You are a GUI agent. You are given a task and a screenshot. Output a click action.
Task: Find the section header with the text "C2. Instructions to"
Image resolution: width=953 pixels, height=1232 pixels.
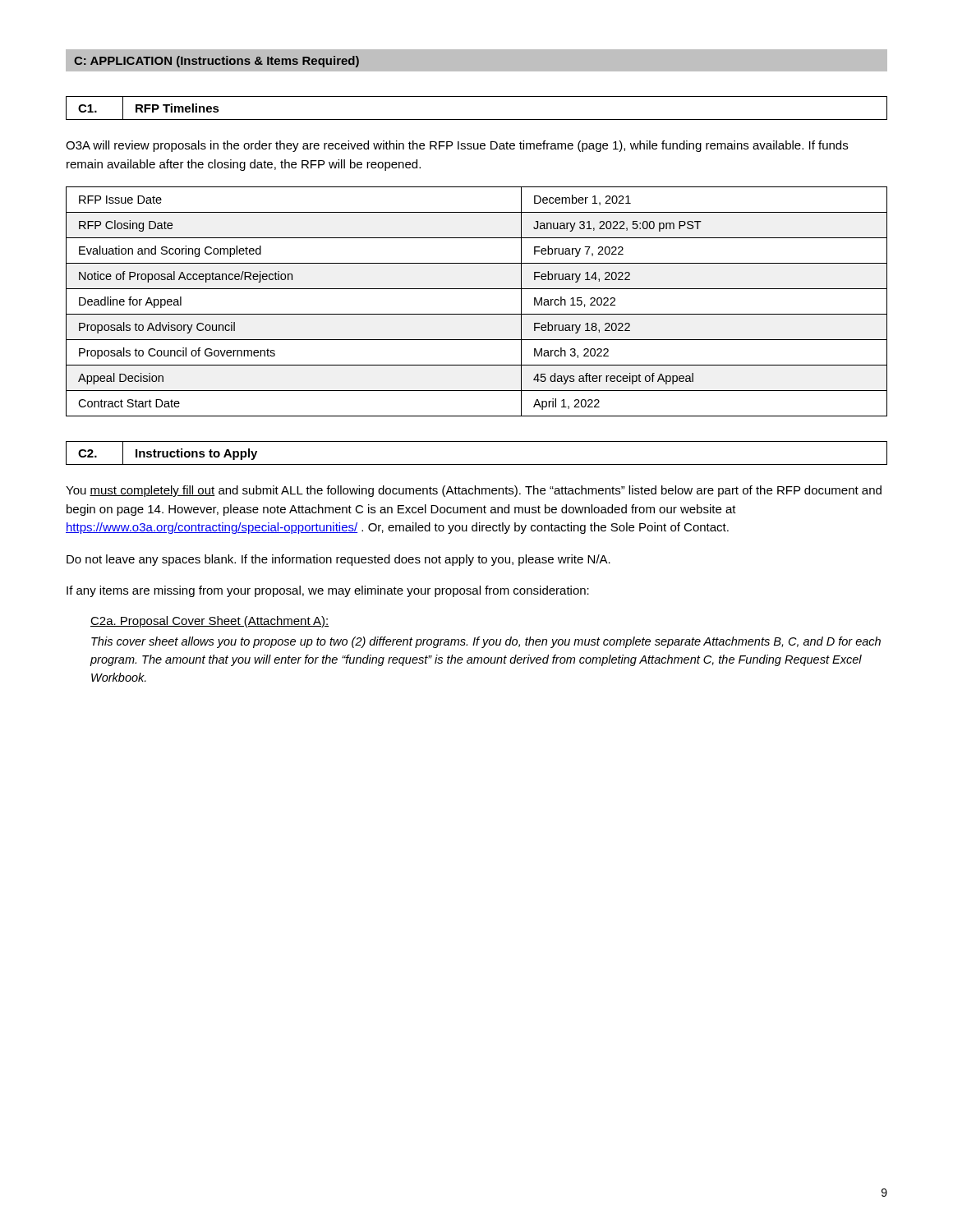pyautogui.click(x=168, y=453)
